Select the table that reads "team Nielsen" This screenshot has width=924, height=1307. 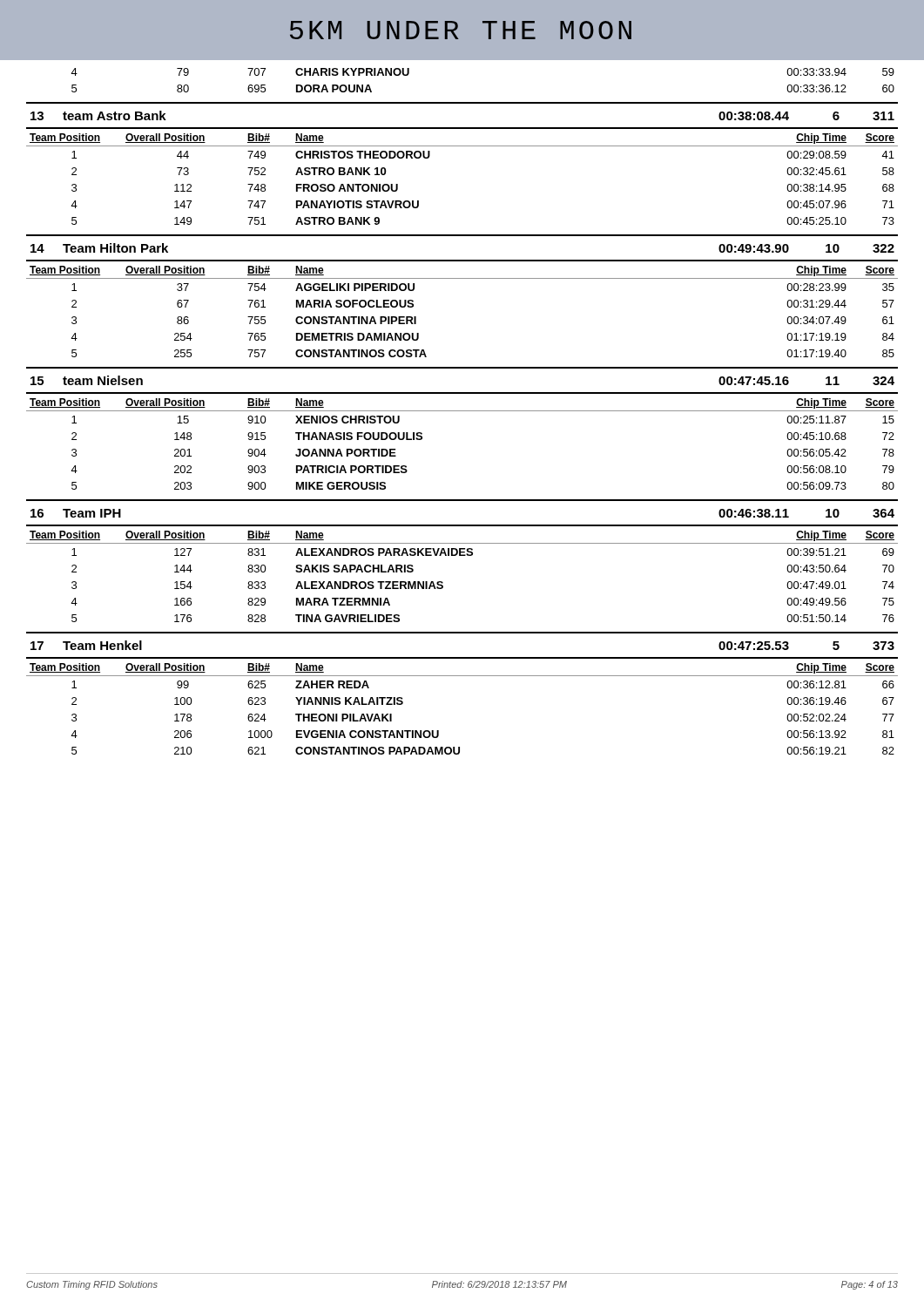pyautogui.click(x=462, y=430)
